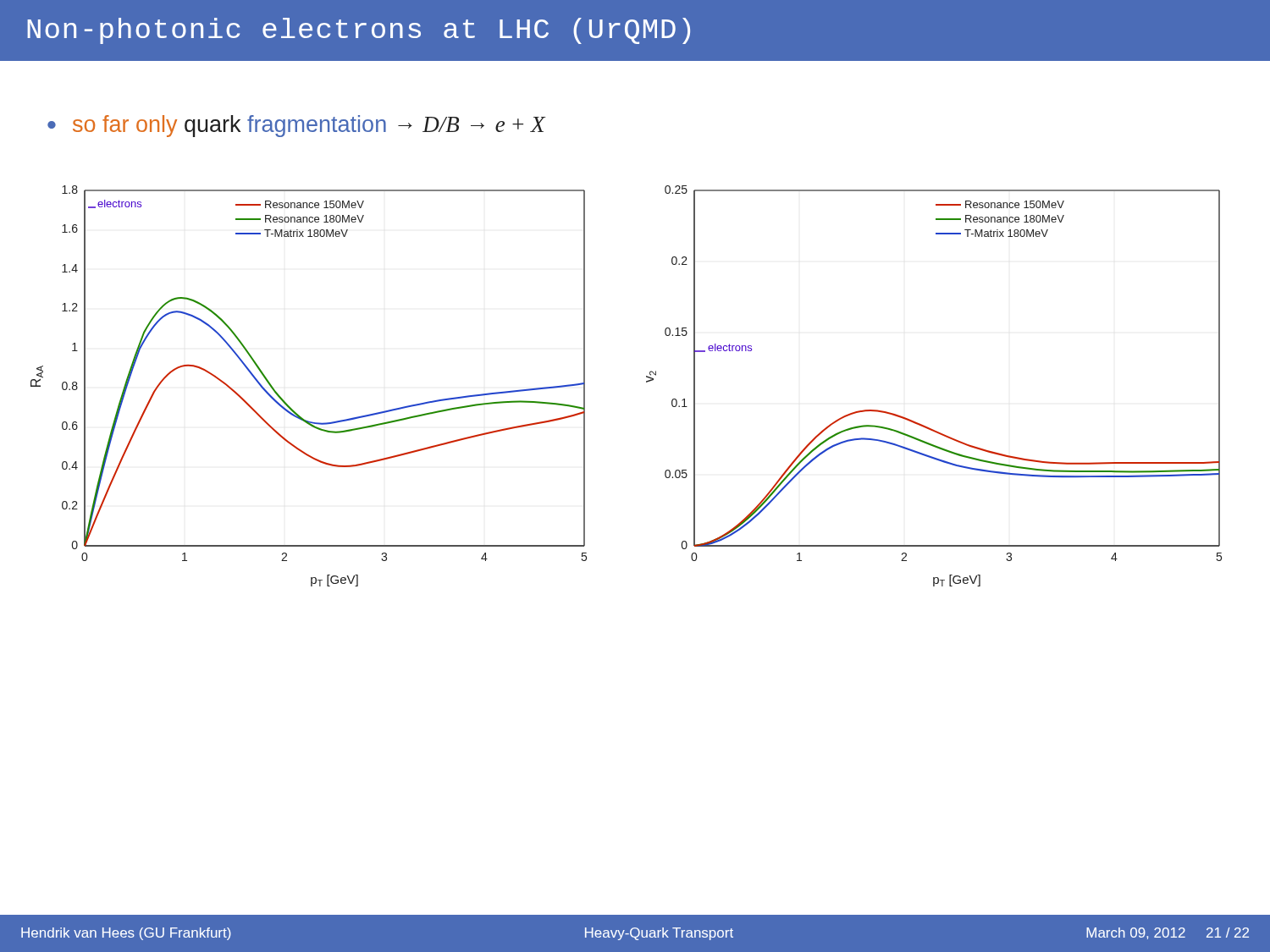Locate the list item containing "• so far"
Screen dimensions: 952x1270
point(296,125)
